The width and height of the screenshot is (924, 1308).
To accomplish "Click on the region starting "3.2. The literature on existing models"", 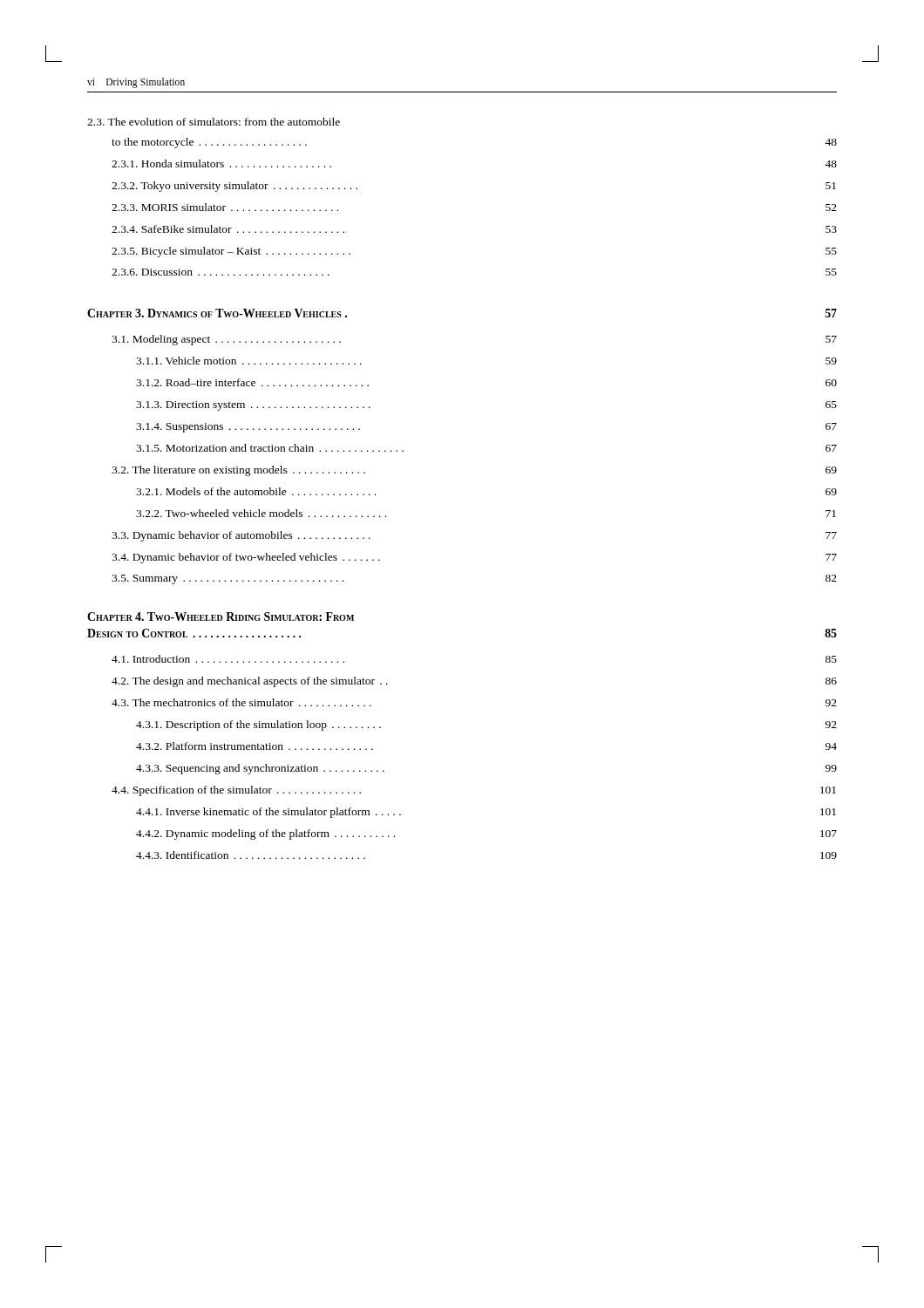I will [x=200, y=470].
